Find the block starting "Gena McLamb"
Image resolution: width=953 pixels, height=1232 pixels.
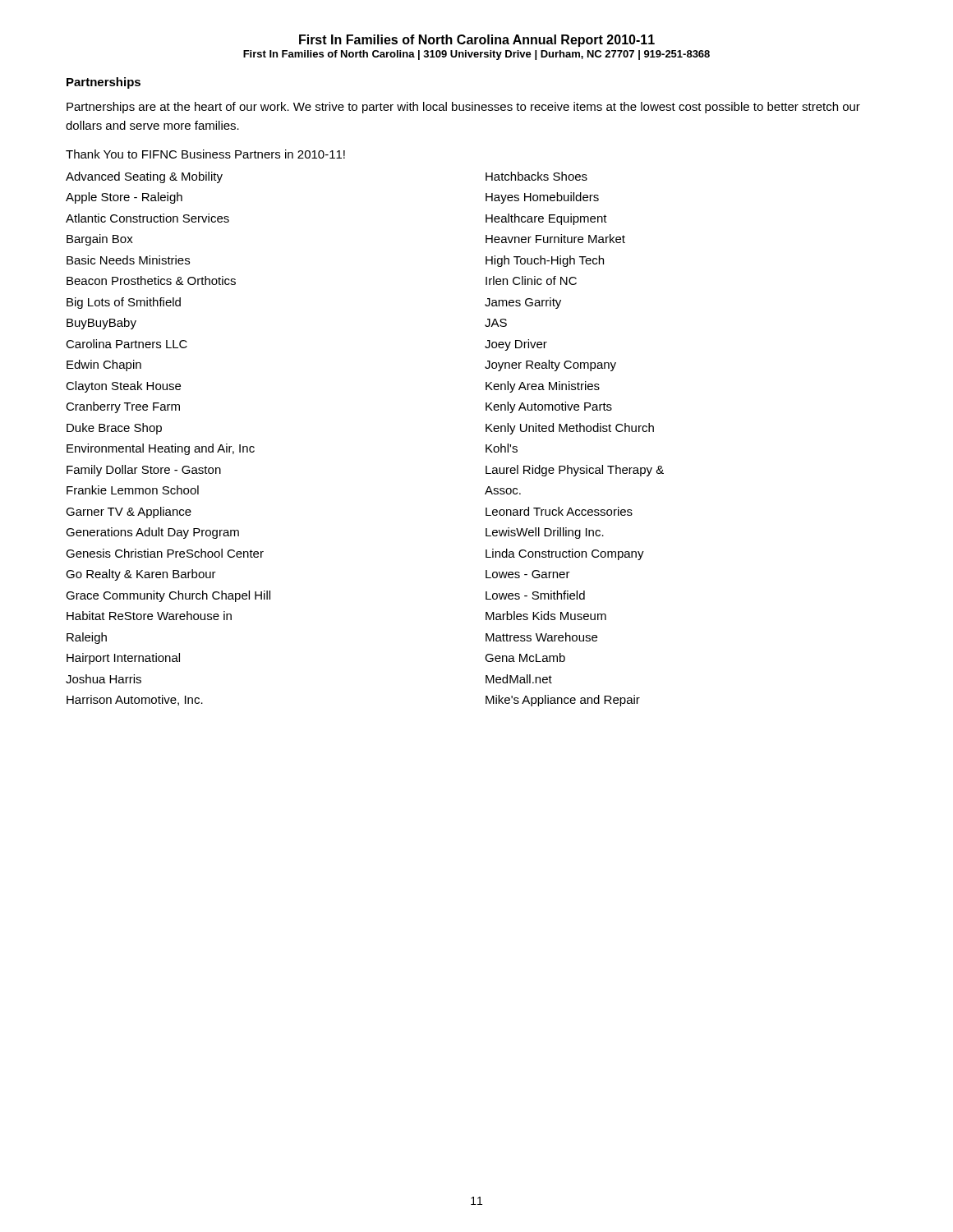click(x=525, y=657)
